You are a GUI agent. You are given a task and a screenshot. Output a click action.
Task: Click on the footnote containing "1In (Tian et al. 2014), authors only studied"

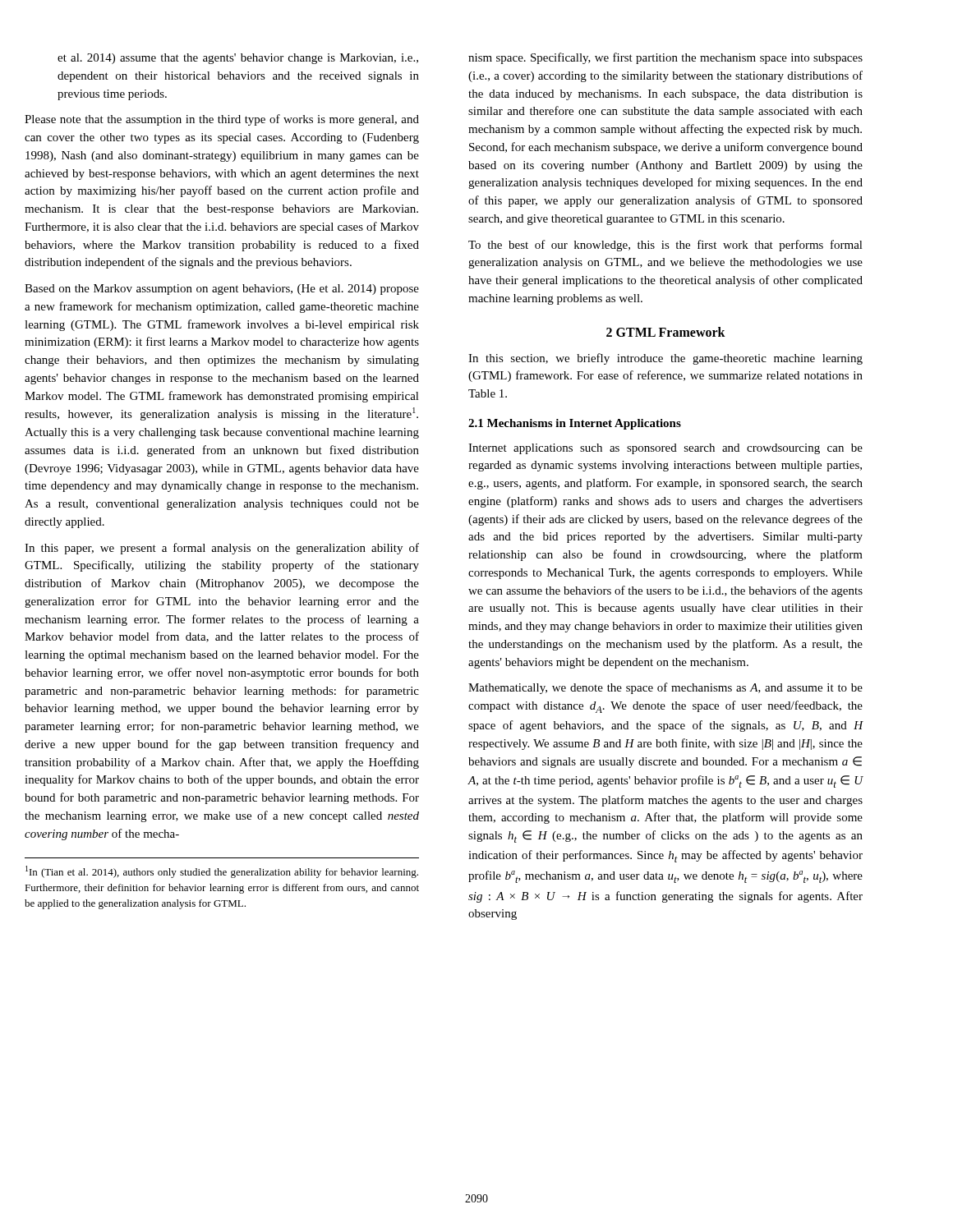pyautogui.click(x=222, y=885)
